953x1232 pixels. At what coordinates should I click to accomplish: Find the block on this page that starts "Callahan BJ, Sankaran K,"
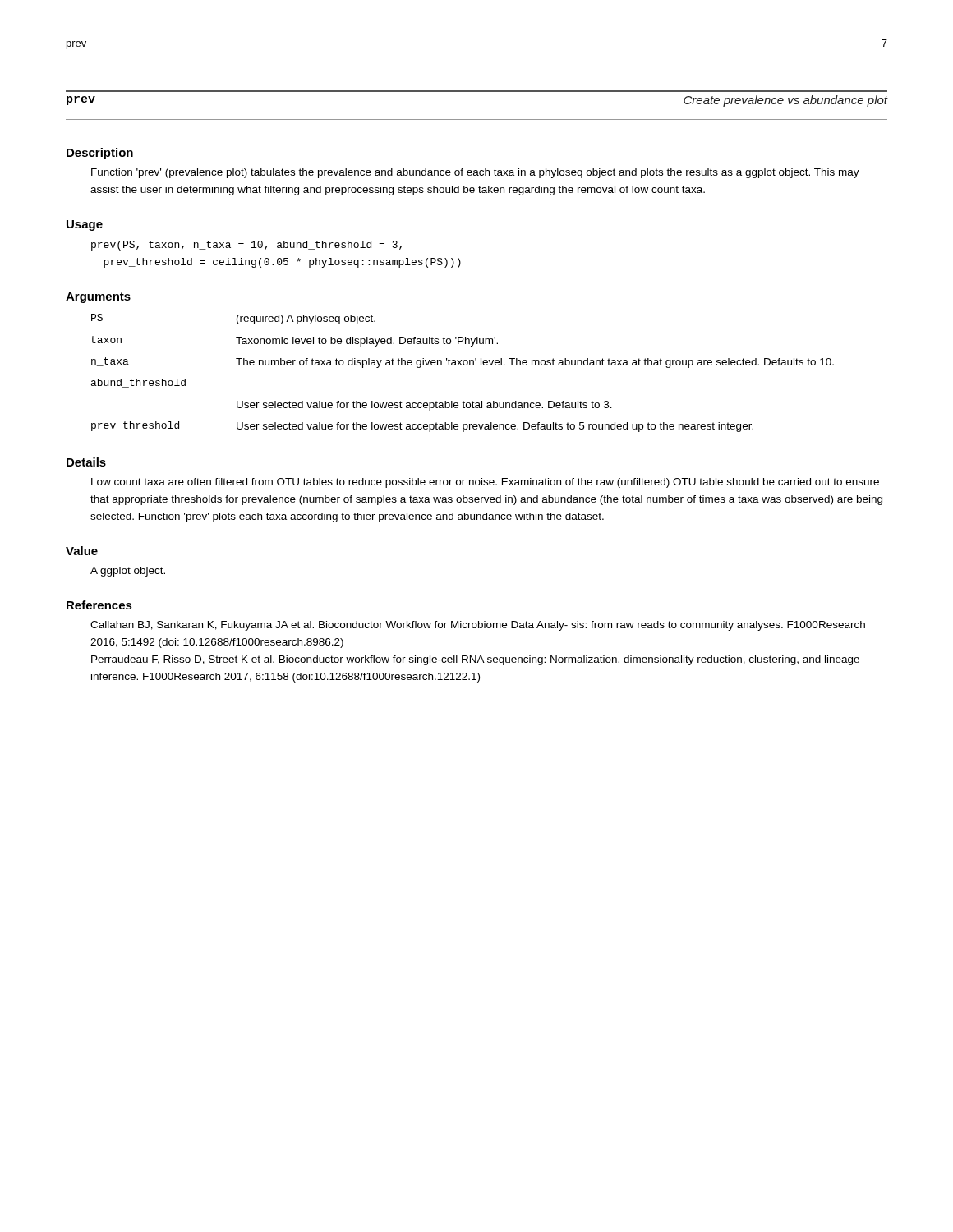click(478, 650)
